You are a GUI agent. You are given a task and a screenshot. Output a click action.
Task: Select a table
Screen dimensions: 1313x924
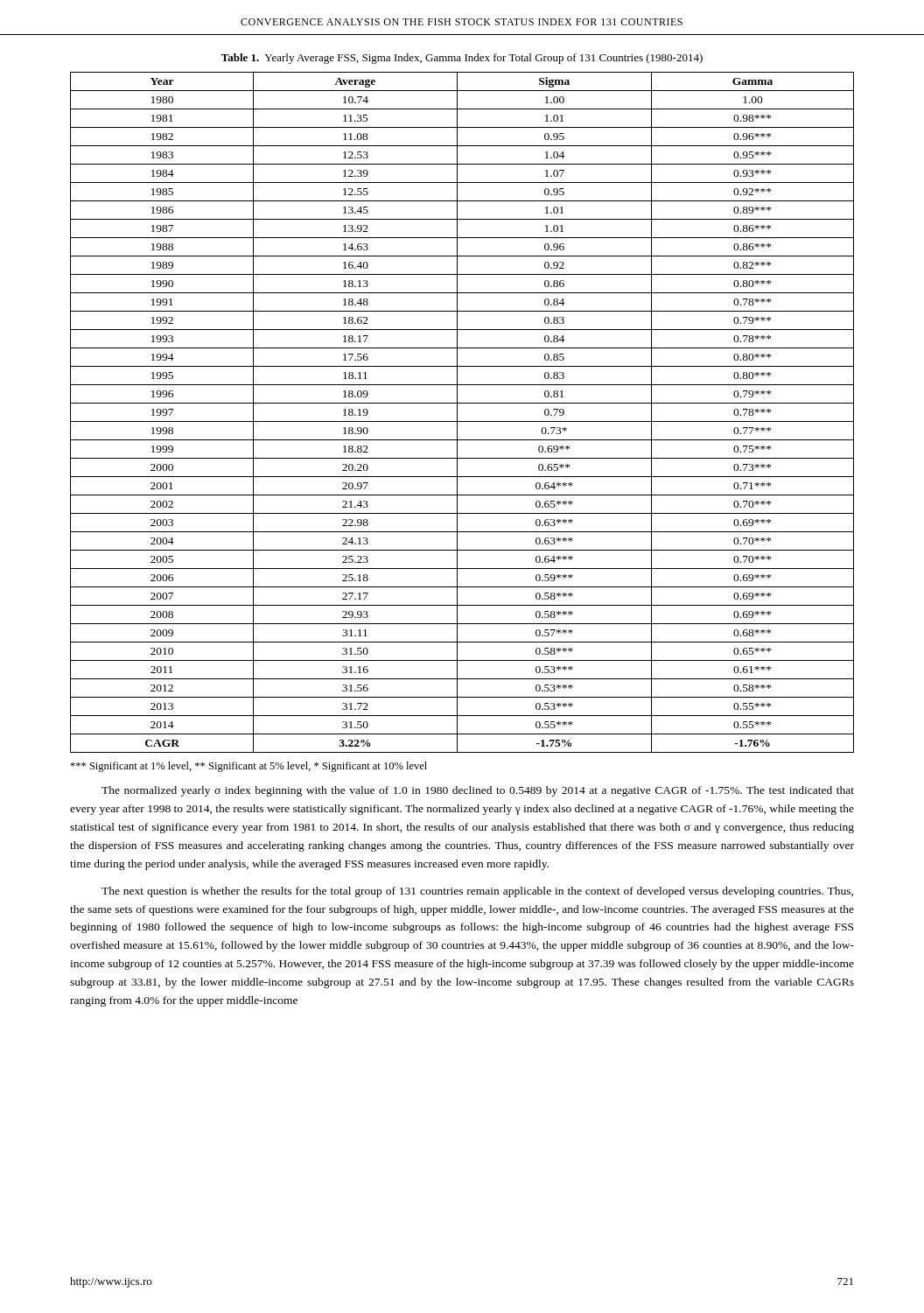tap(462, 412)
